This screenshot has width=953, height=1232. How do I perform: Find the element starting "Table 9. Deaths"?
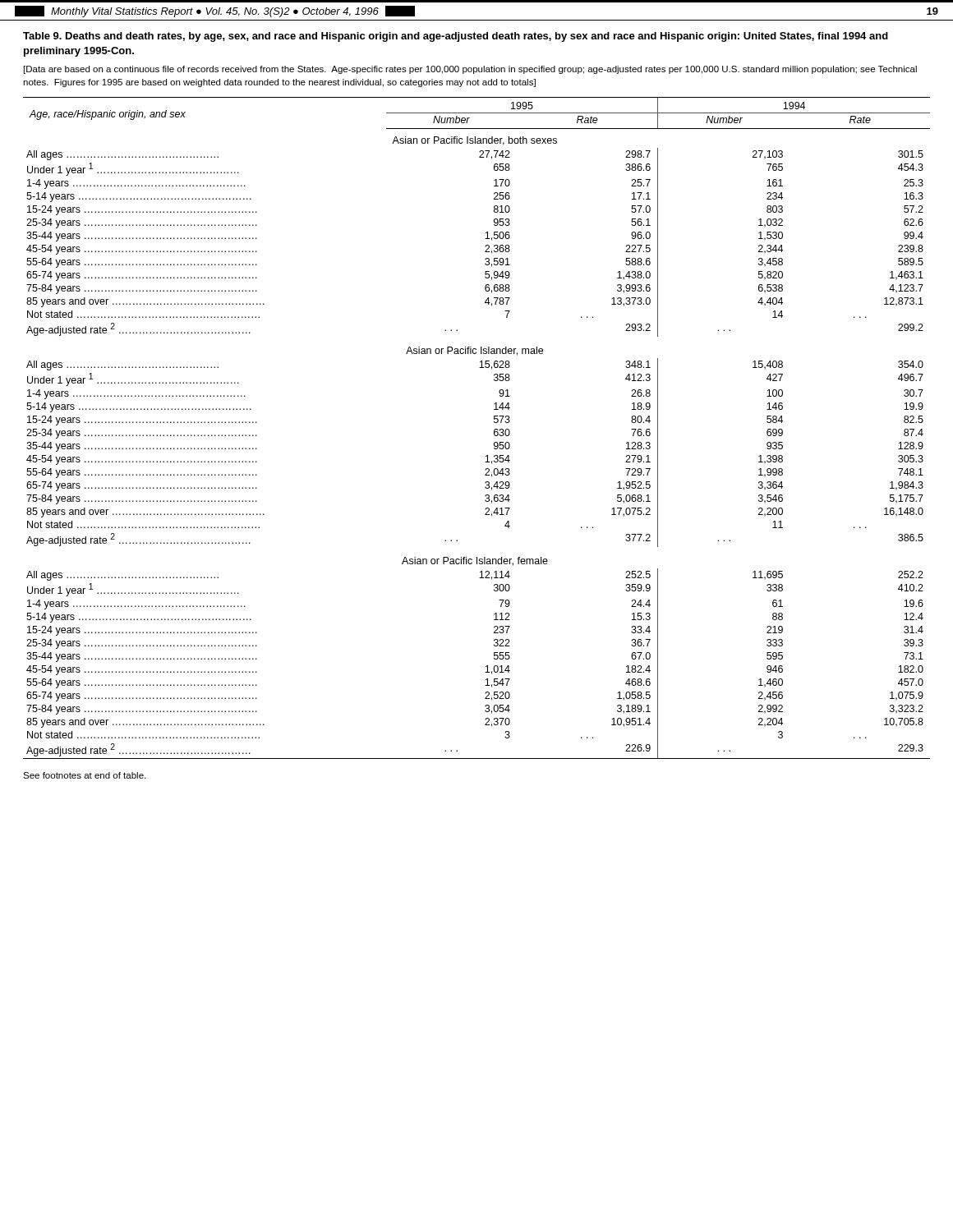(456, 43)
